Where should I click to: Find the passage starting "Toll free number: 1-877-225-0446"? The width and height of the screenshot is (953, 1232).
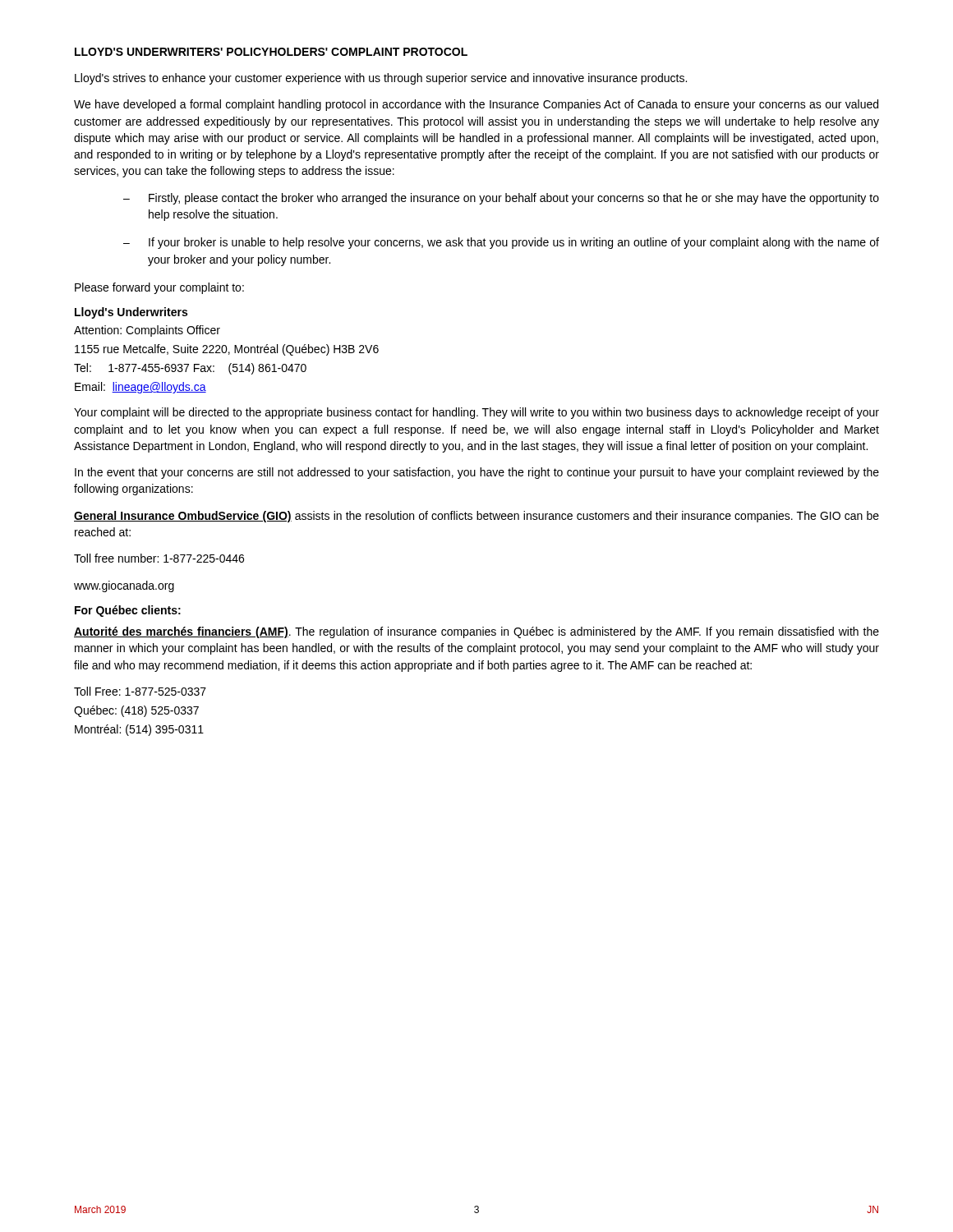(x=159, y=558)
